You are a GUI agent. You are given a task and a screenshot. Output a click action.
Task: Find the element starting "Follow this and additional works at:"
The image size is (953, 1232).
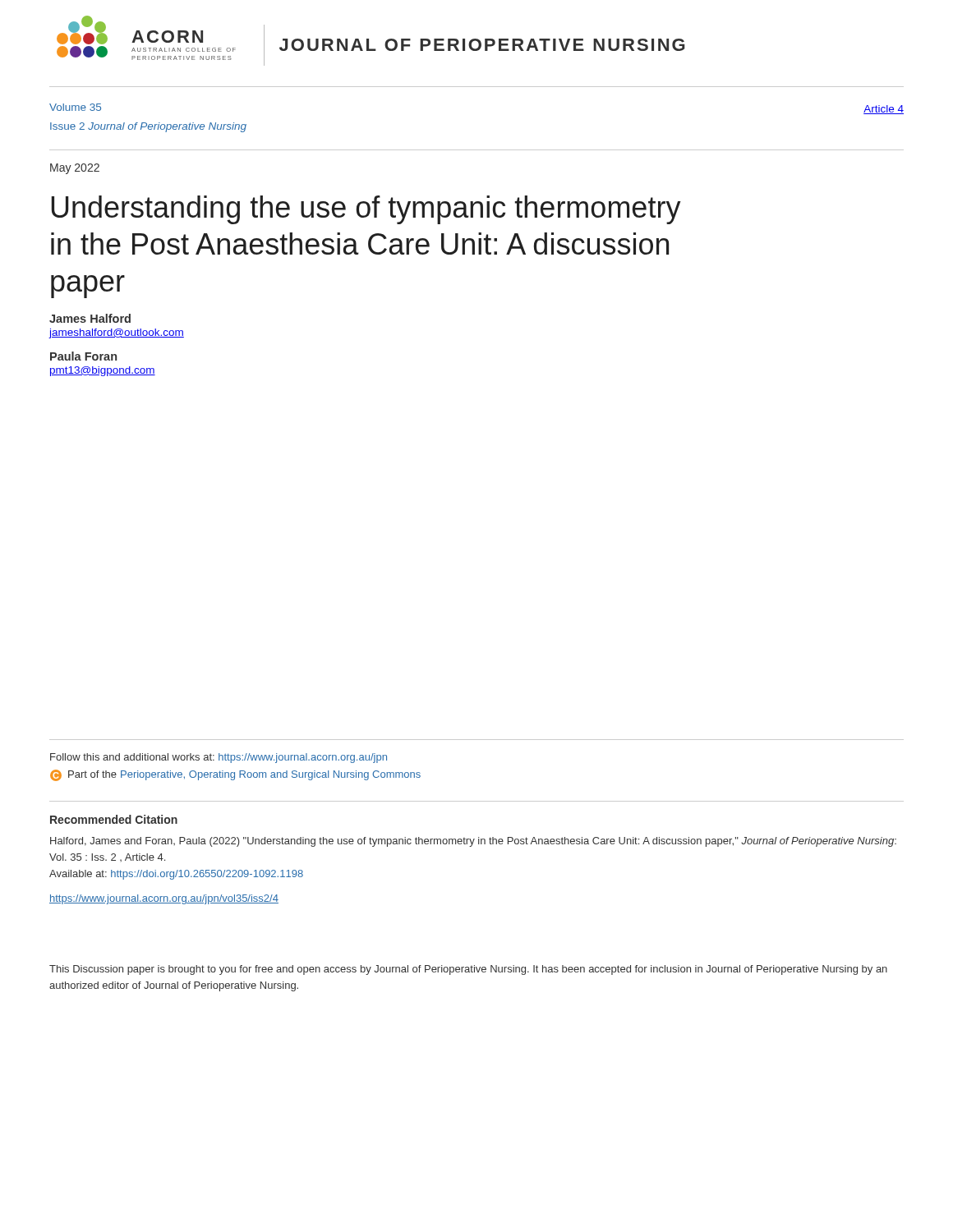tap(218, 757)
